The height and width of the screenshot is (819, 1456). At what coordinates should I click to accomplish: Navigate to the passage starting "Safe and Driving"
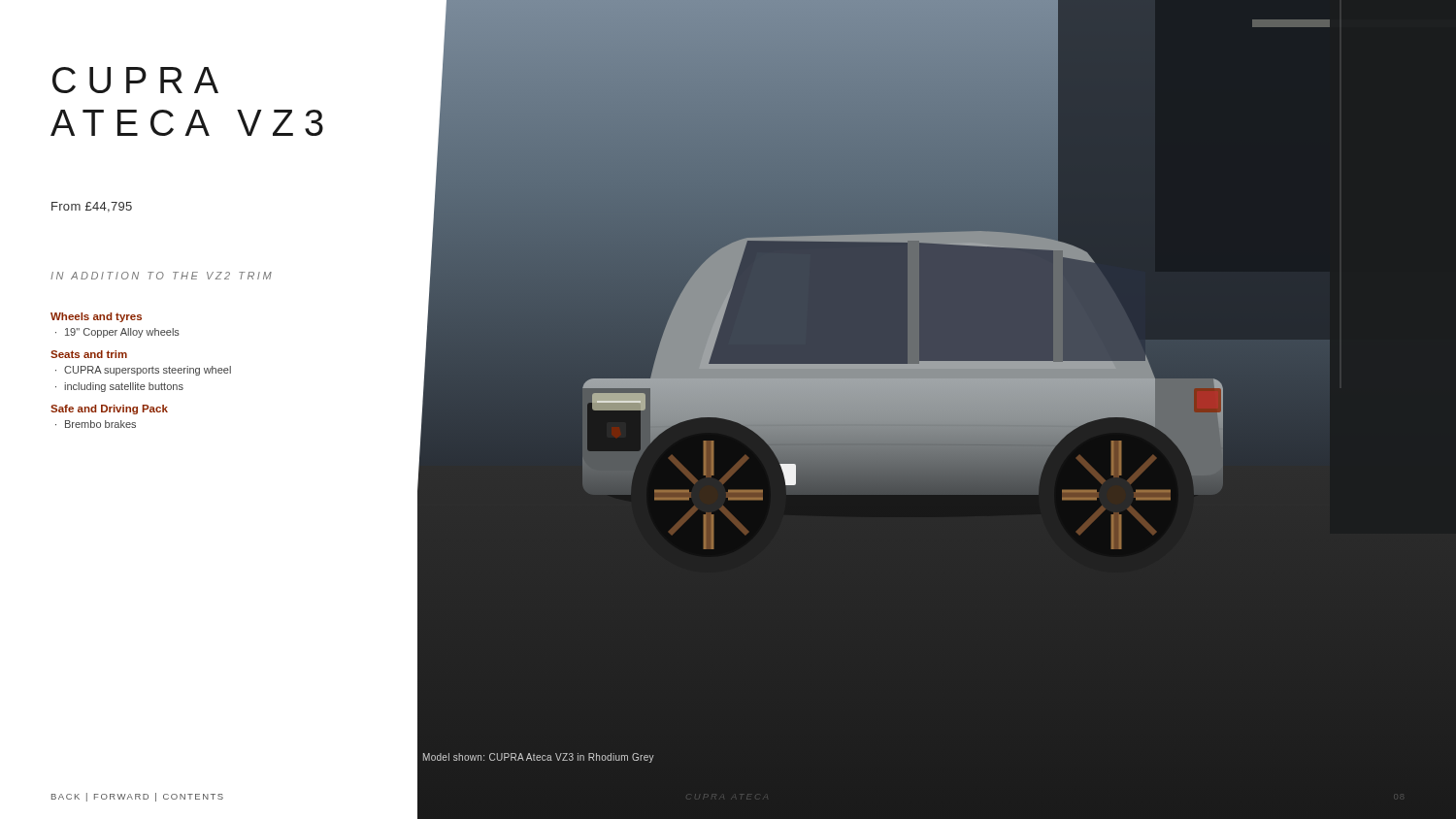pos(109,409)
